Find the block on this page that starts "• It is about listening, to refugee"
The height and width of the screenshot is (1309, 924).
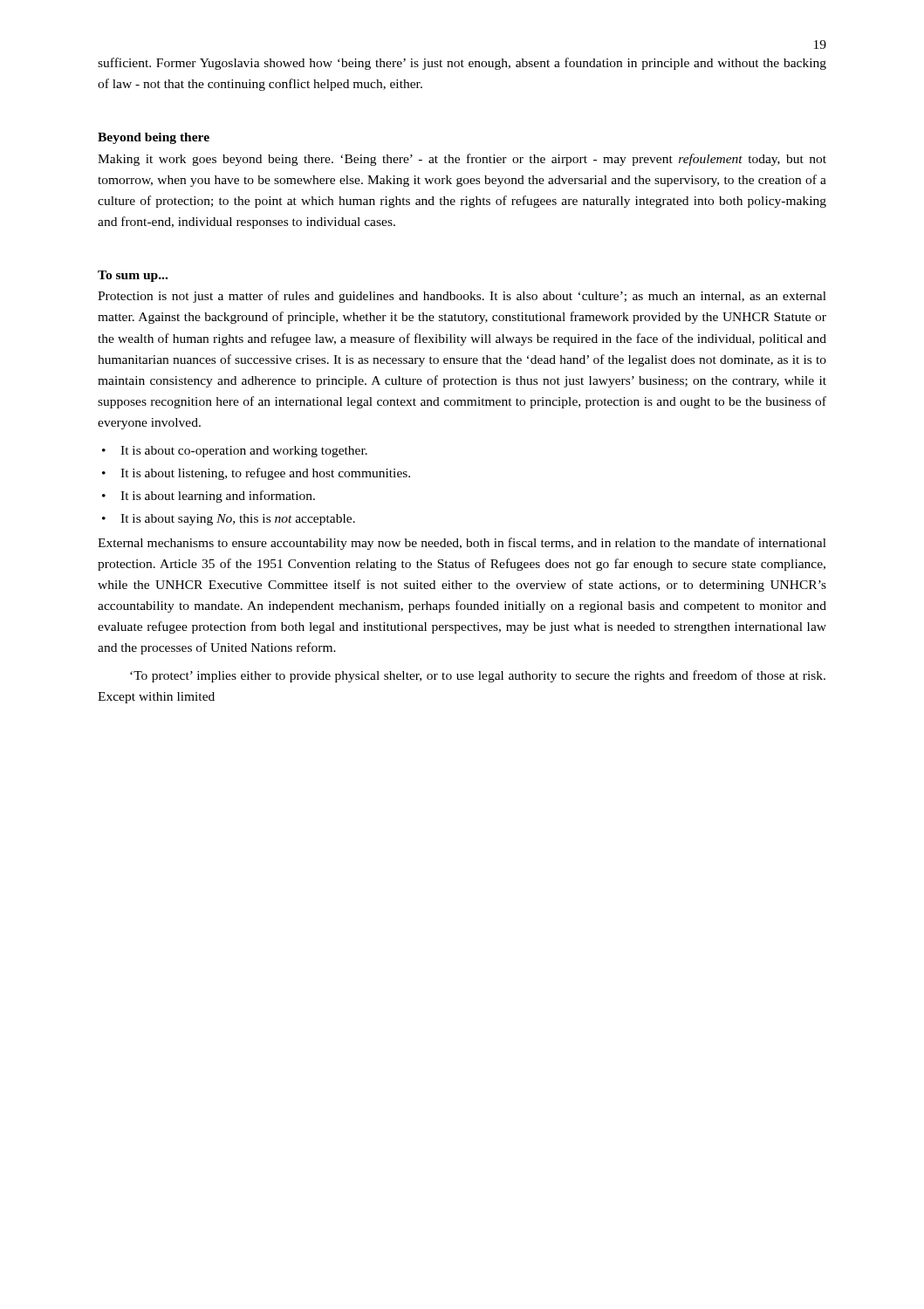tap(256, 474)
